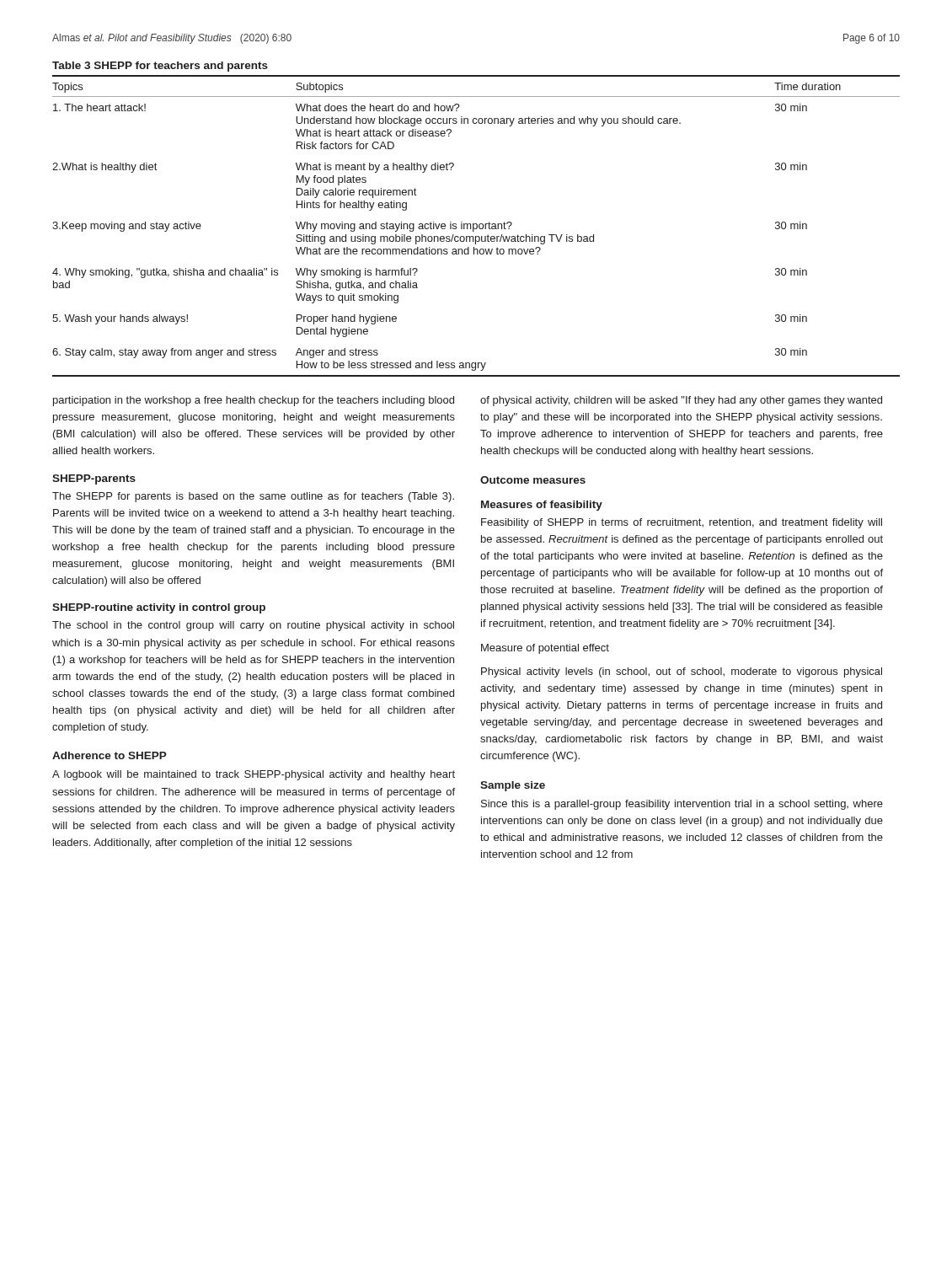Find "Outcome measures" on this page
Viewport: 952px width, 1264px height.
[533, 480]
